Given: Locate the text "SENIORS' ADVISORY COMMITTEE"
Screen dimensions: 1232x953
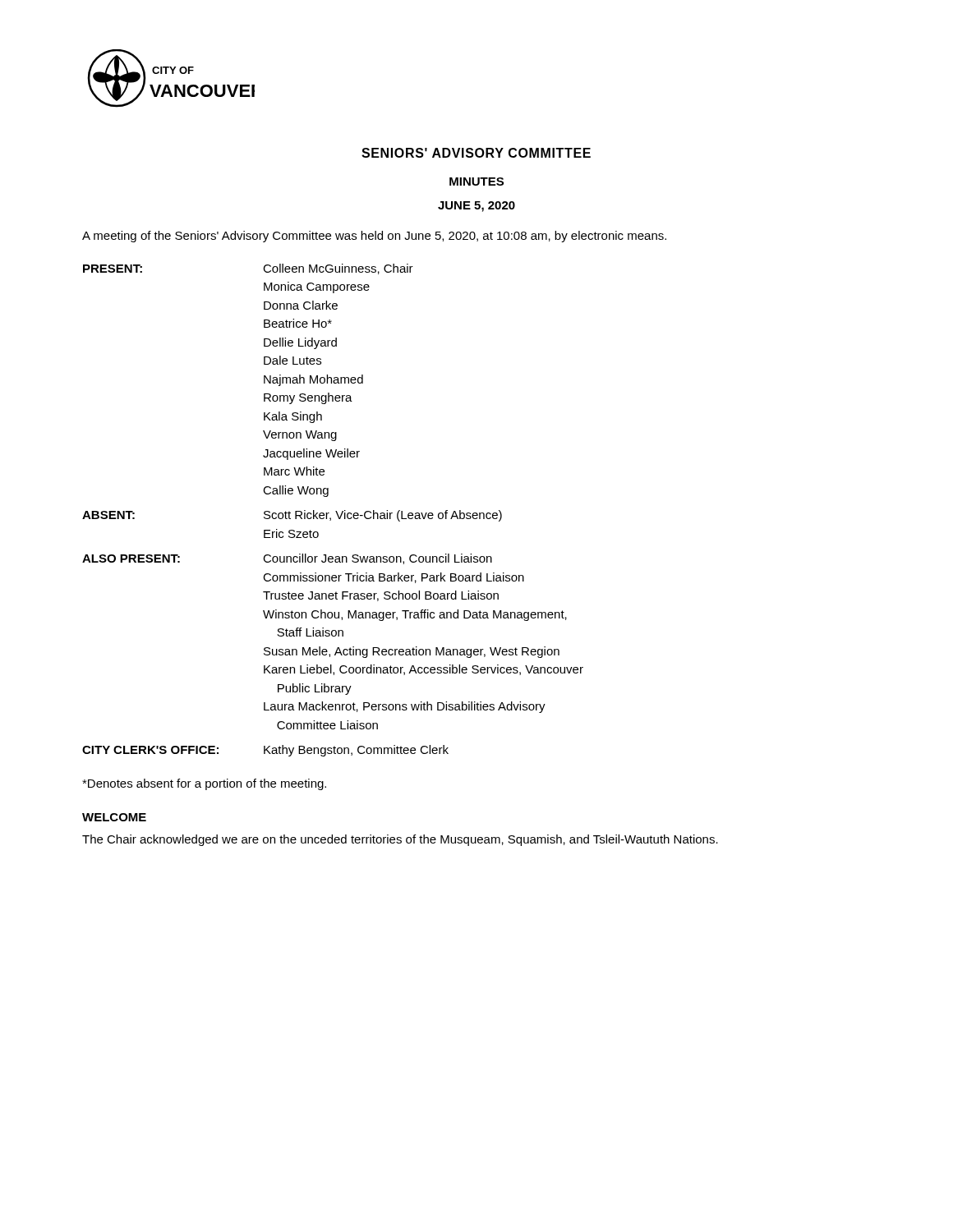Looking at the screenshot, I should pos(476,153).
